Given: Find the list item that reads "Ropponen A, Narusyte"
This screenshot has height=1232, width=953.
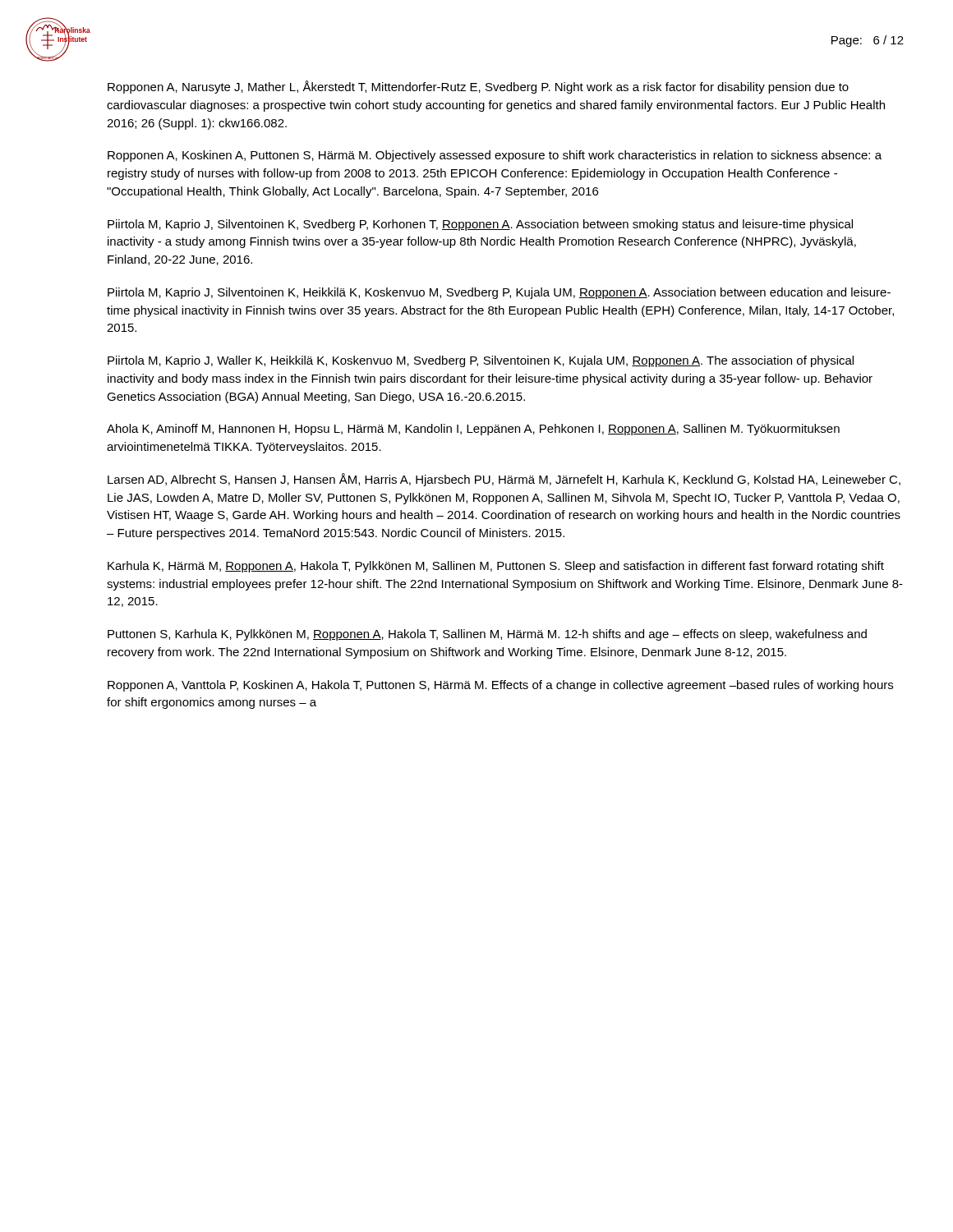Looking at the screenshot, I should point(496,105).
